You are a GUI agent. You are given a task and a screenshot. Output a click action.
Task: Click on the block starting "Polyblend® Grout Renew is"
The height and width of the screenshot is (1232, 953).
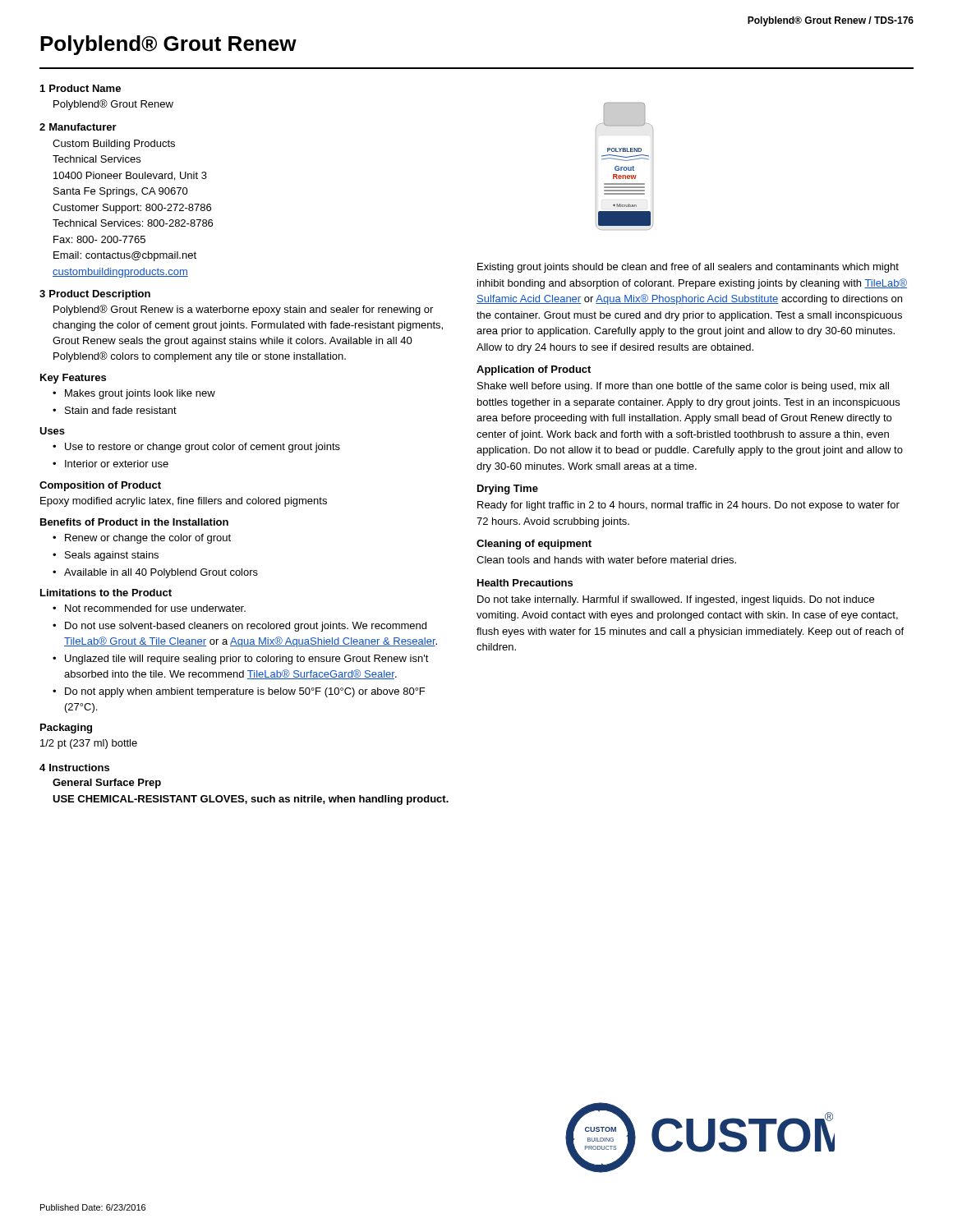point(248,333)
